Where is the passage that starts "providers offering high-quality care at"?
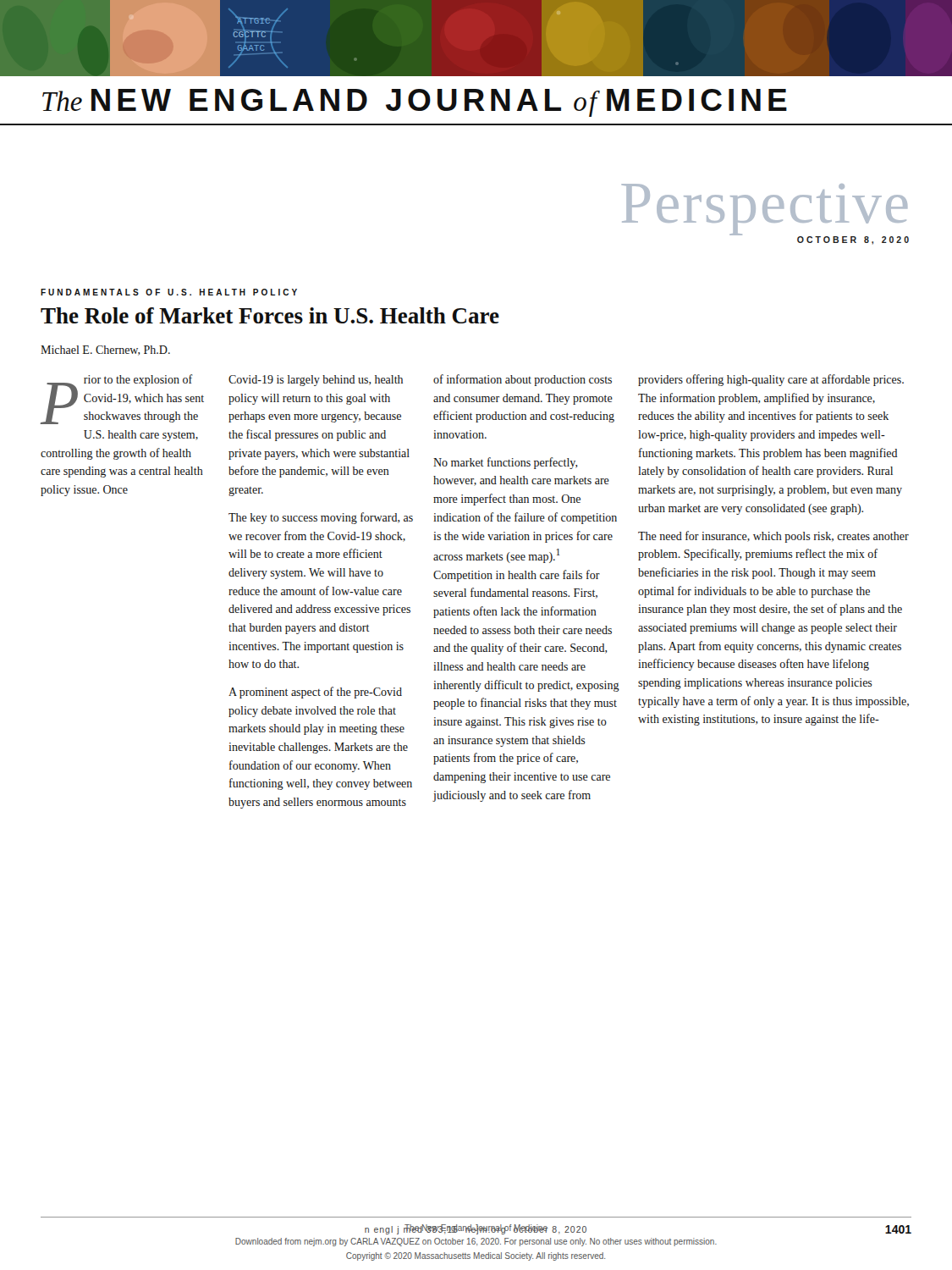 click(x=775, y=550)
